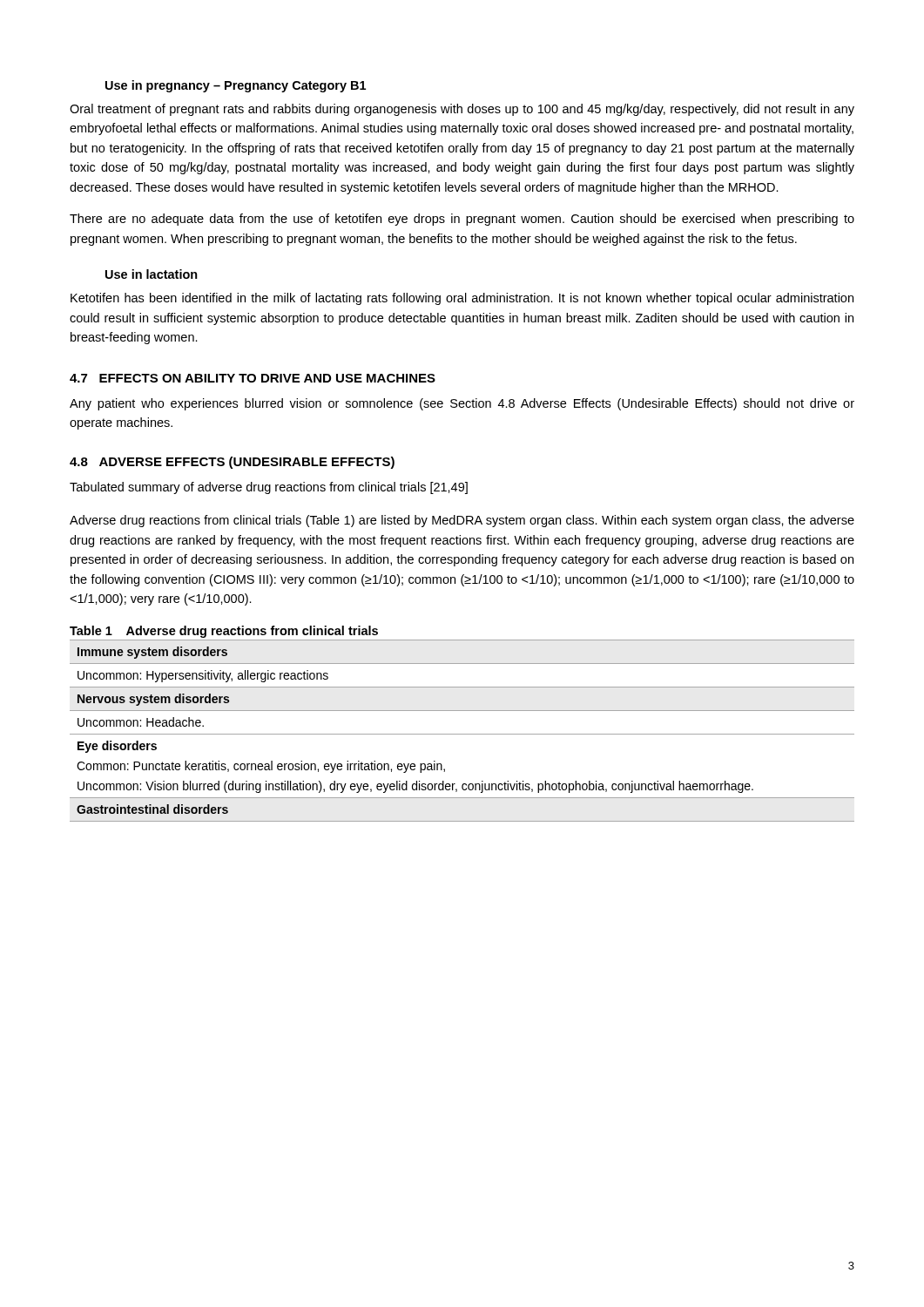The height and width of the screenshot is (1307, 924).
Task: Click on the block starting "Oral treatment of pregnant rats and rabbits during"
Action: point(462,148)
